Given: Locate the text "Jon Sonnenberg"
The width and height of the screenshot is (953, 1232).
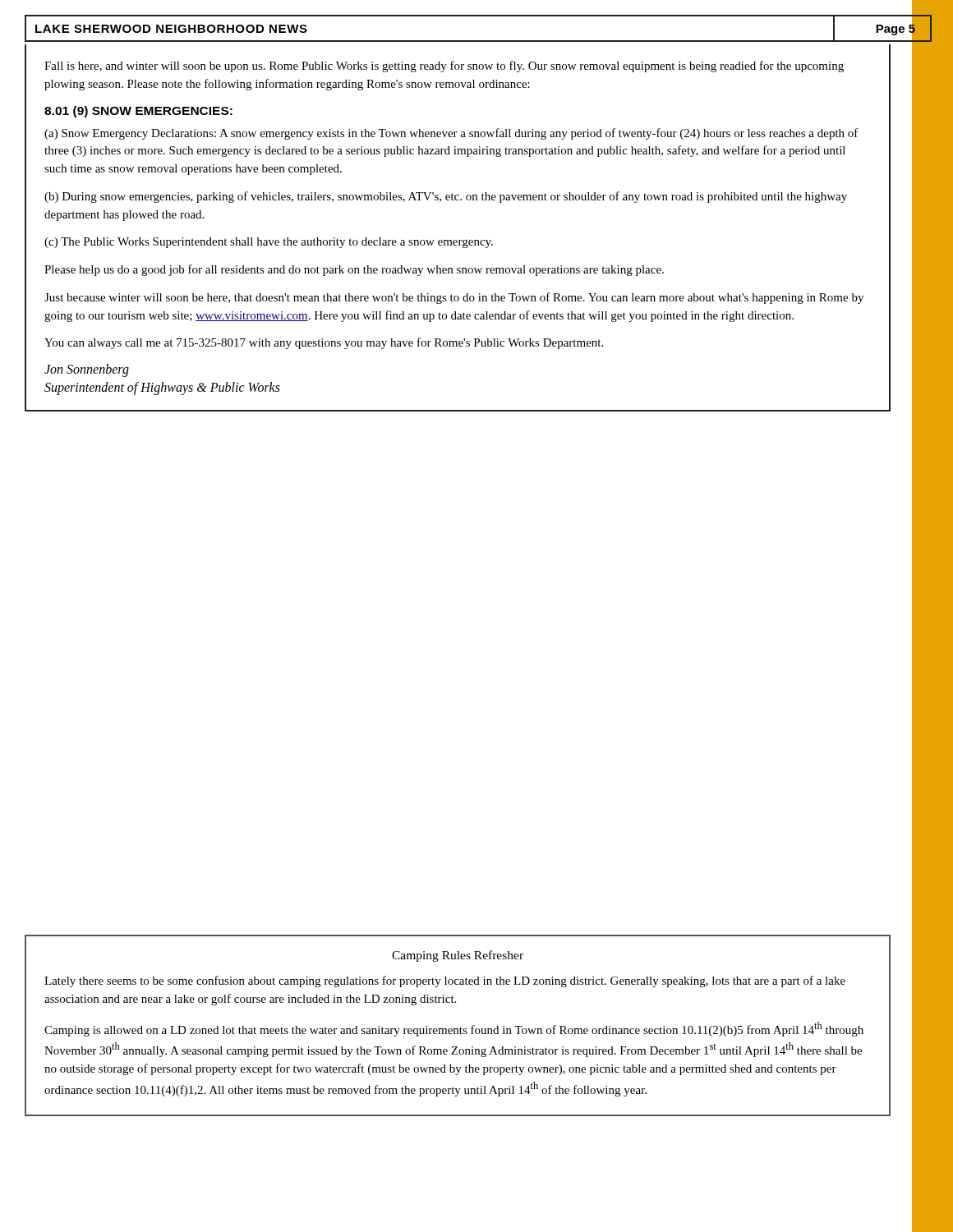Looking at the screenshot, I should pyautogui.click(x=87, y=369).
